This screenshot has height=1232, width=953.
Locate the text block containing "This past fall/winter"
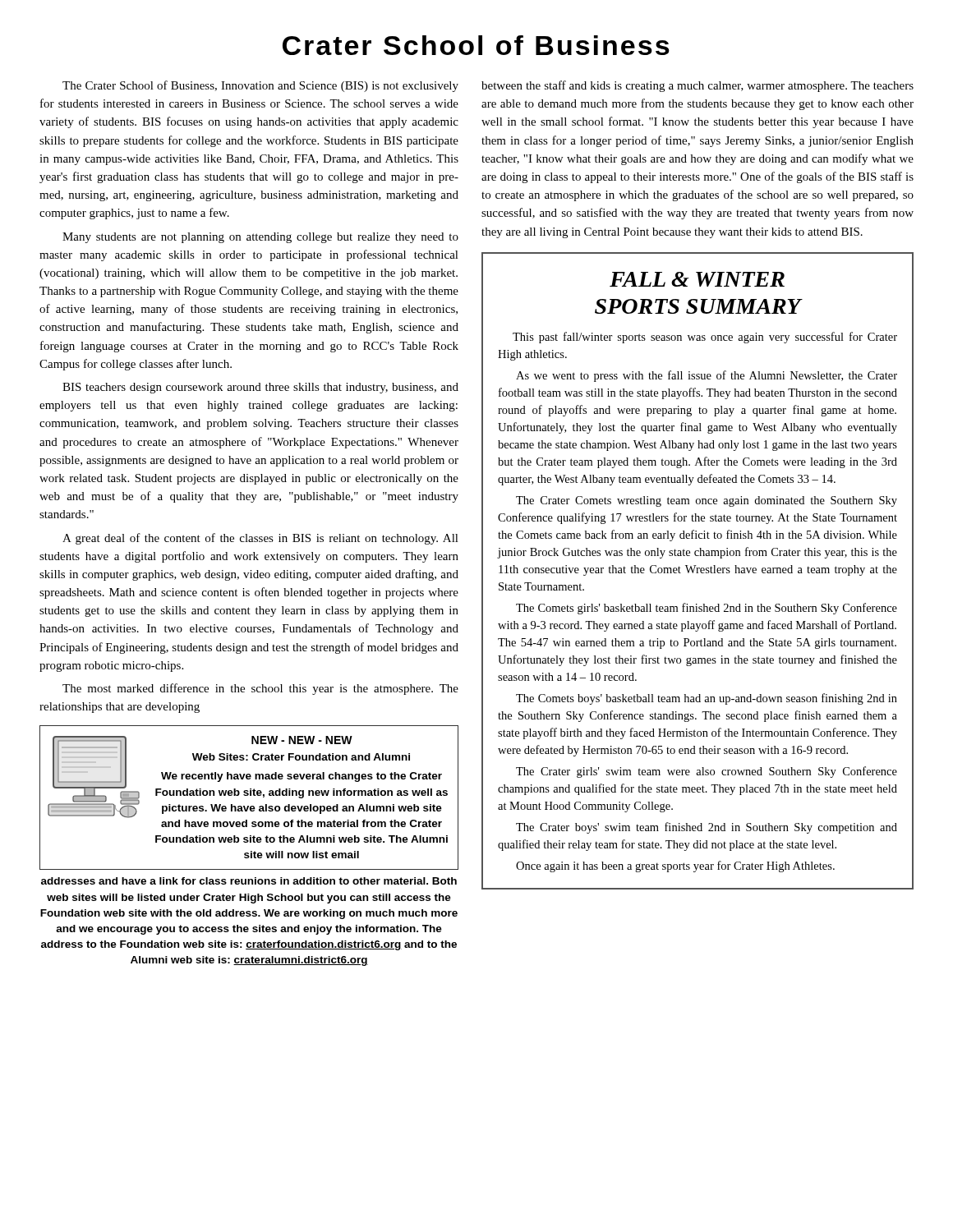(698, 602)
